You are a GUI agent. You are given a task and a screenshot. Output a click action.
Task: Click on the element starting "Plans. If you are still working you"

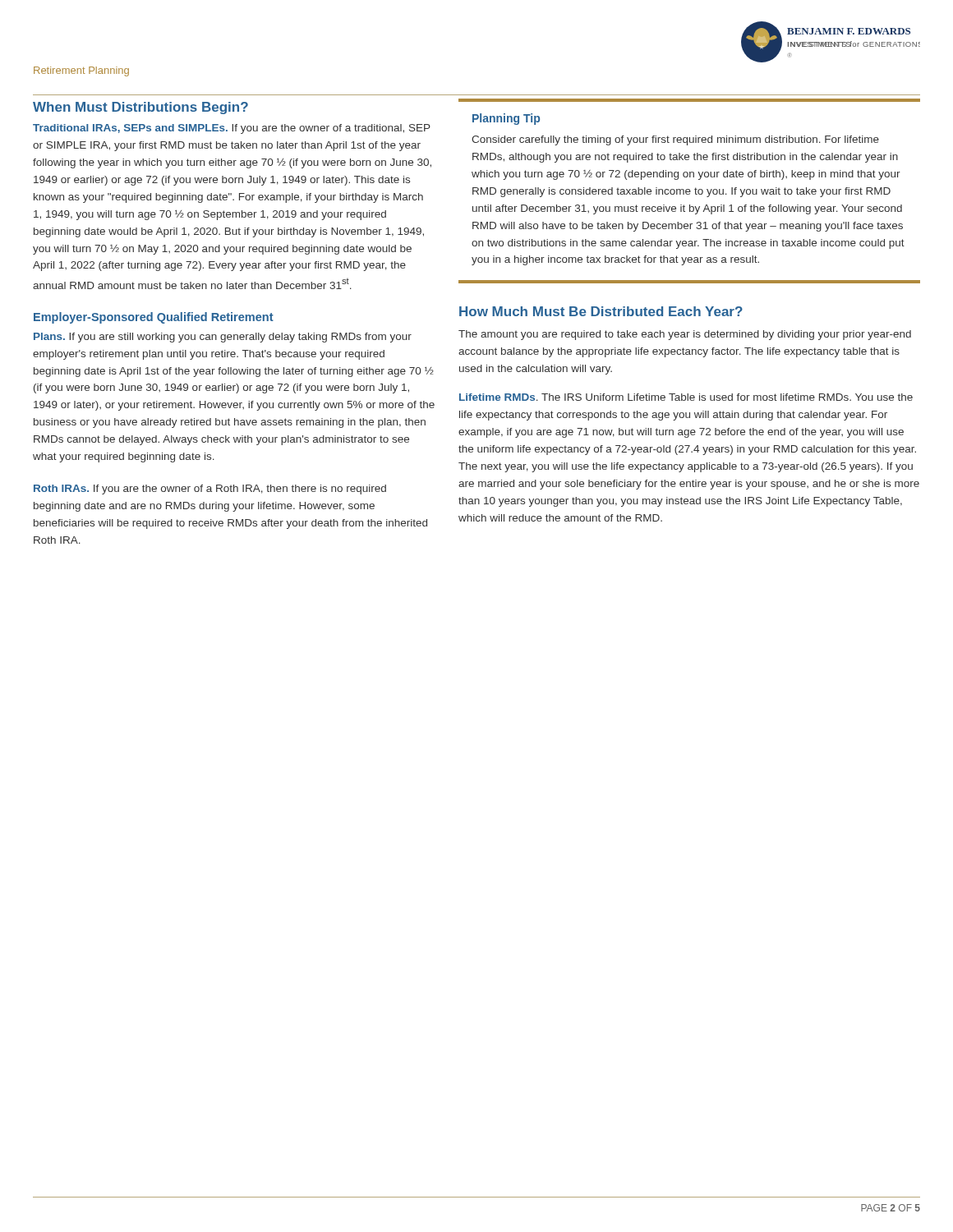click(234, 396)
